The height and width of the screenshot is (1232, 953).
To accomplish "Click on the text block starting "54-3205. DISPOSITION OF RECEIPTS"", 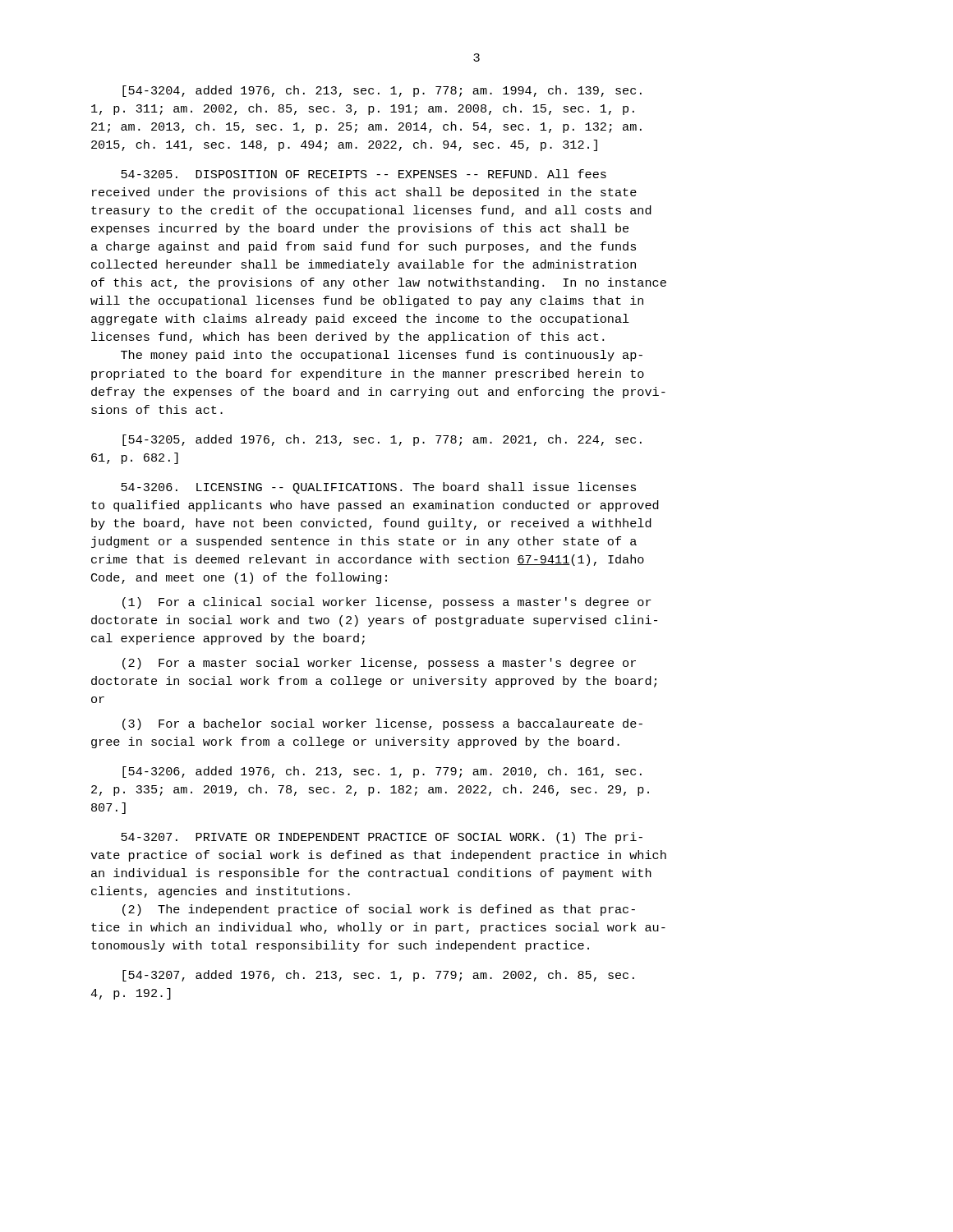I will pyautogui.click(x=379, y=293).
